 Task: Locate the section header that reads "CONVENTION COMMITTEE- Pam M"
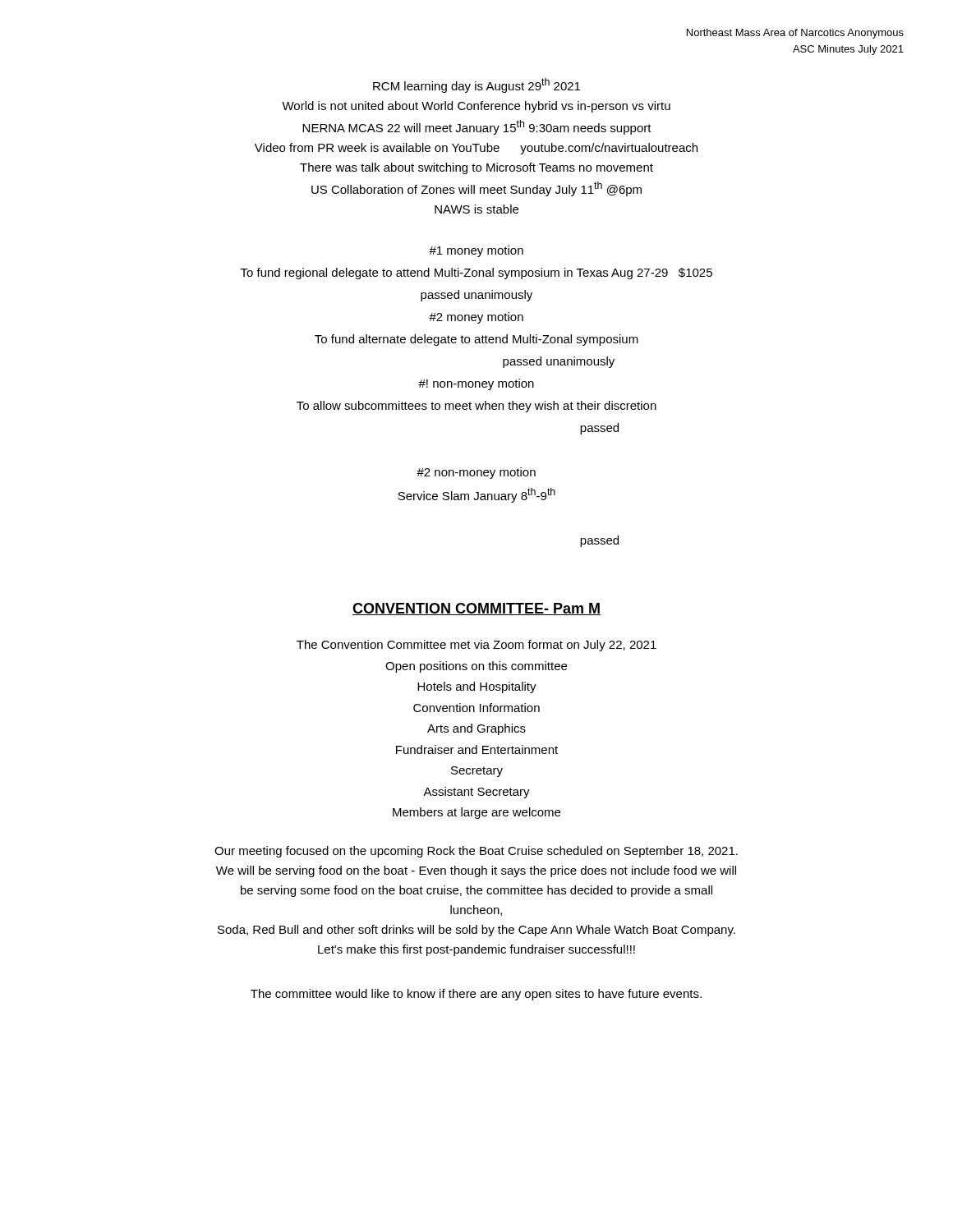tap(476, 609)
